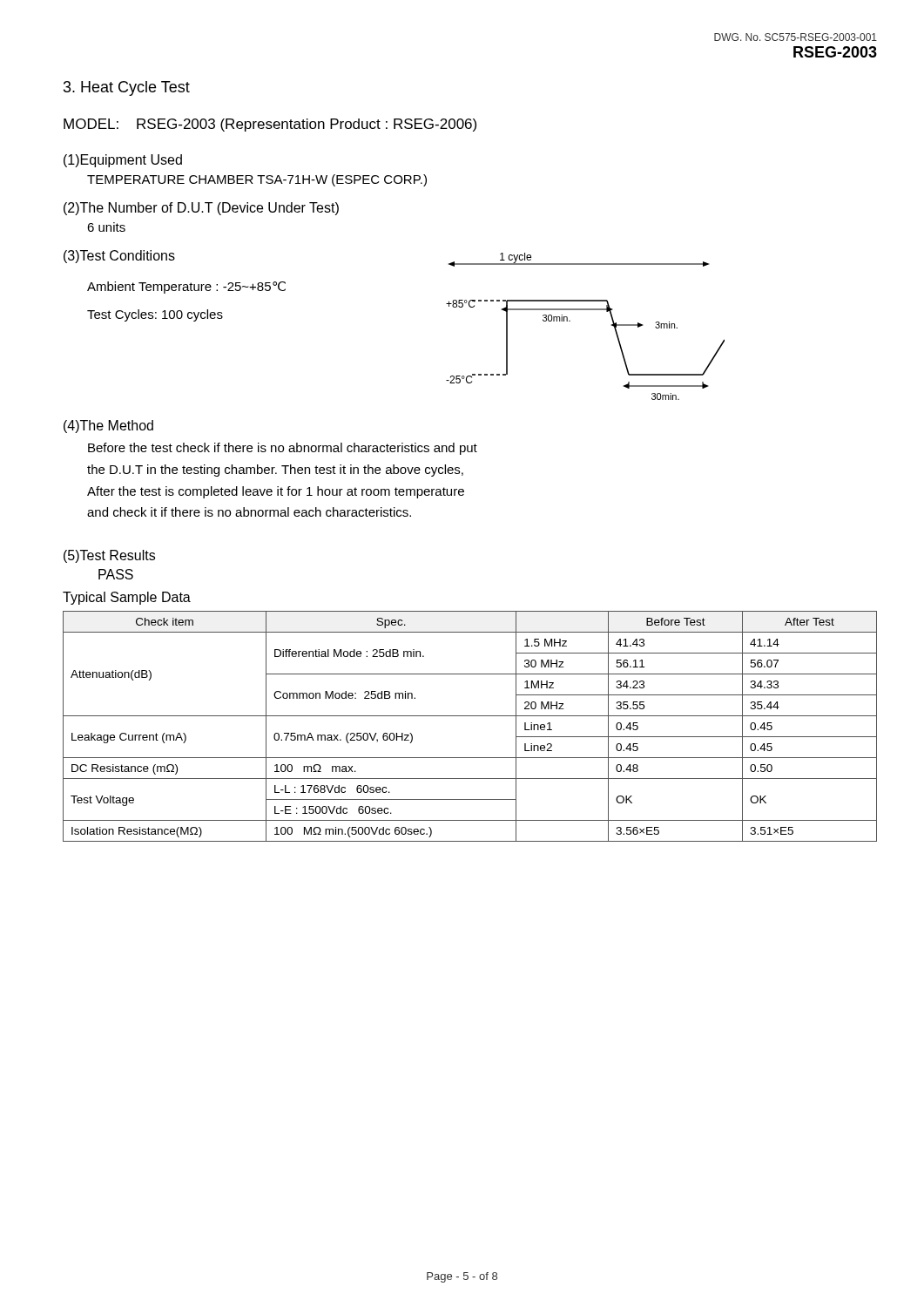Locate the text "3. Heat Cycle Test"
The image size is (924, 1307).
[126, 87]
